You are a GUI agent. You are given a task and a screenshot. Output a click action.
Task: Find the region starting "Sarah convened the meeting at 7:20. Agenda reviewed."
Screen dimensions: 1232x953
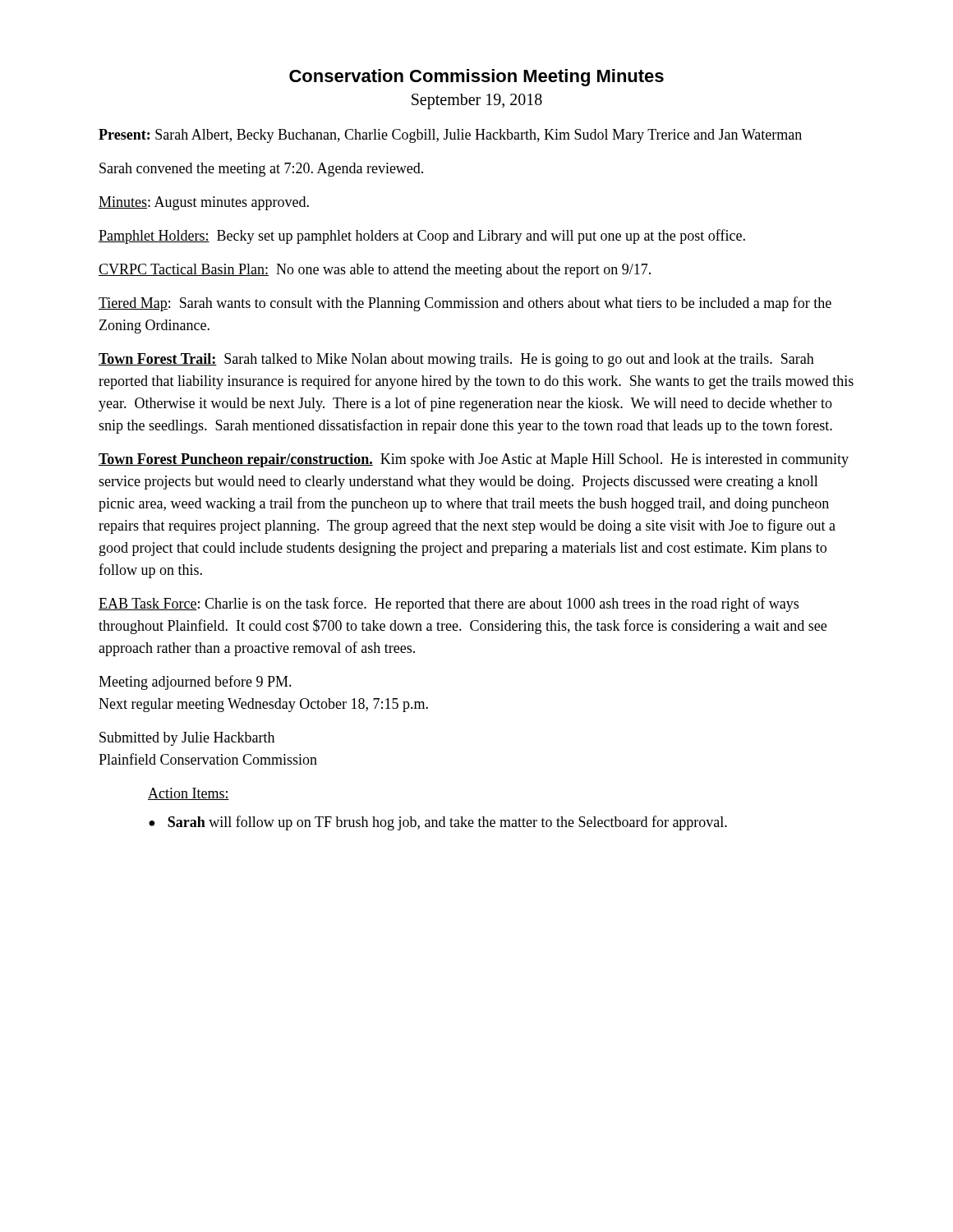(261, 170)
